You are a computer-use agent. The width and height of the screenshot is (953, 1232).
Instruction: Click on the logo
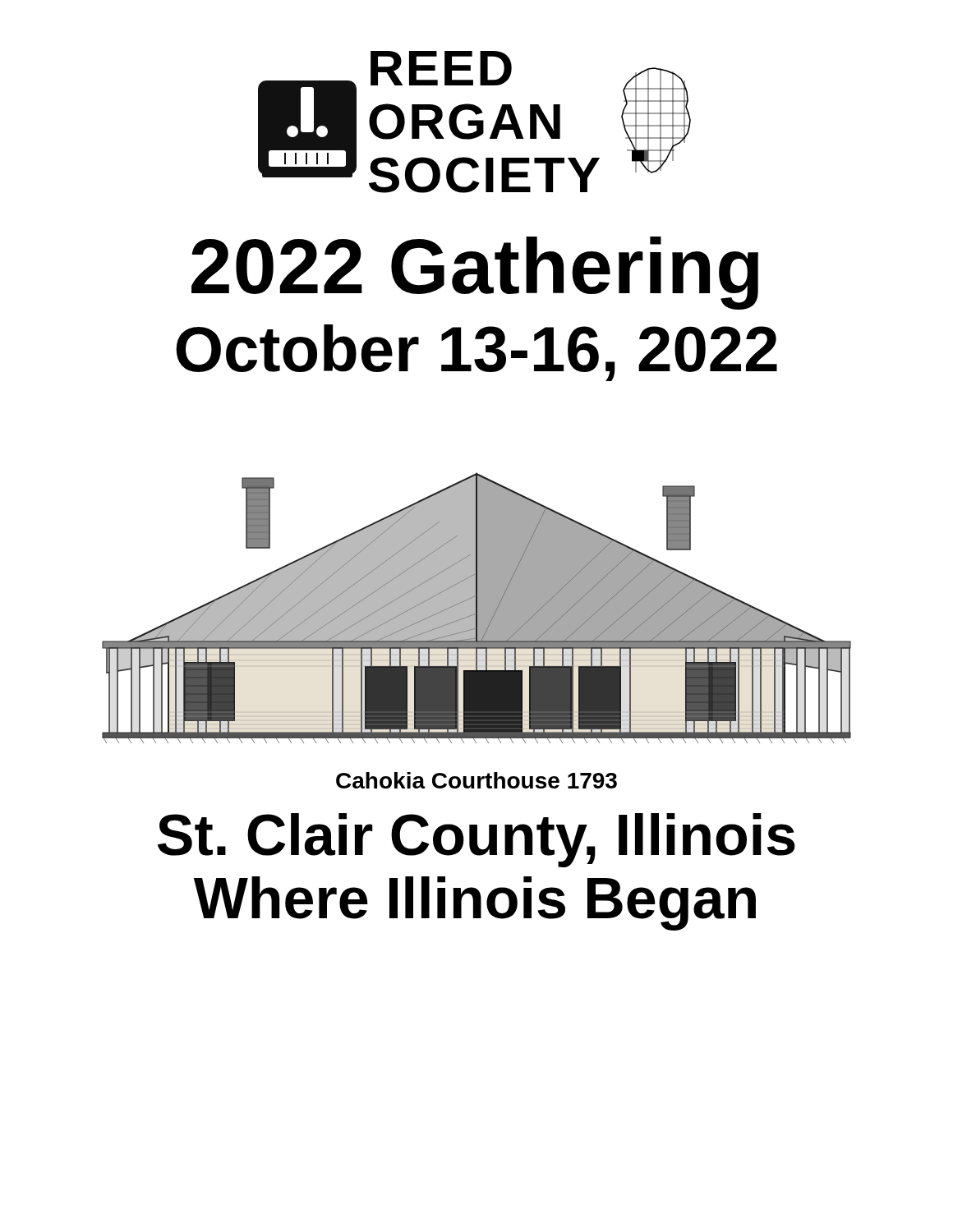(476, 121)
